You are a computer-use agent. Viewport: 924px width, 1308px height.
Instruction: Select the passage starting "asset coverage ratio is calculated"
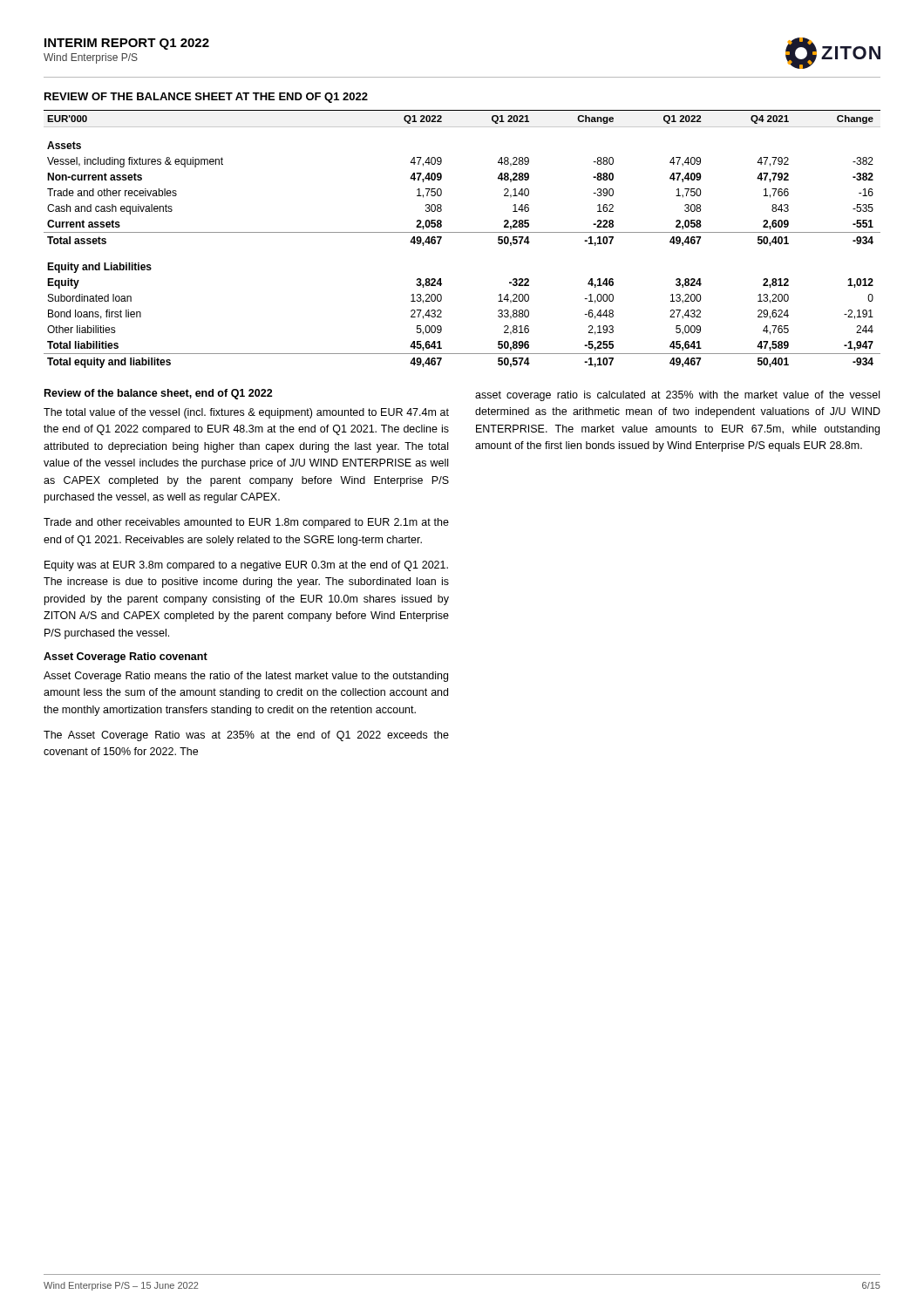[x=678, y=421]
